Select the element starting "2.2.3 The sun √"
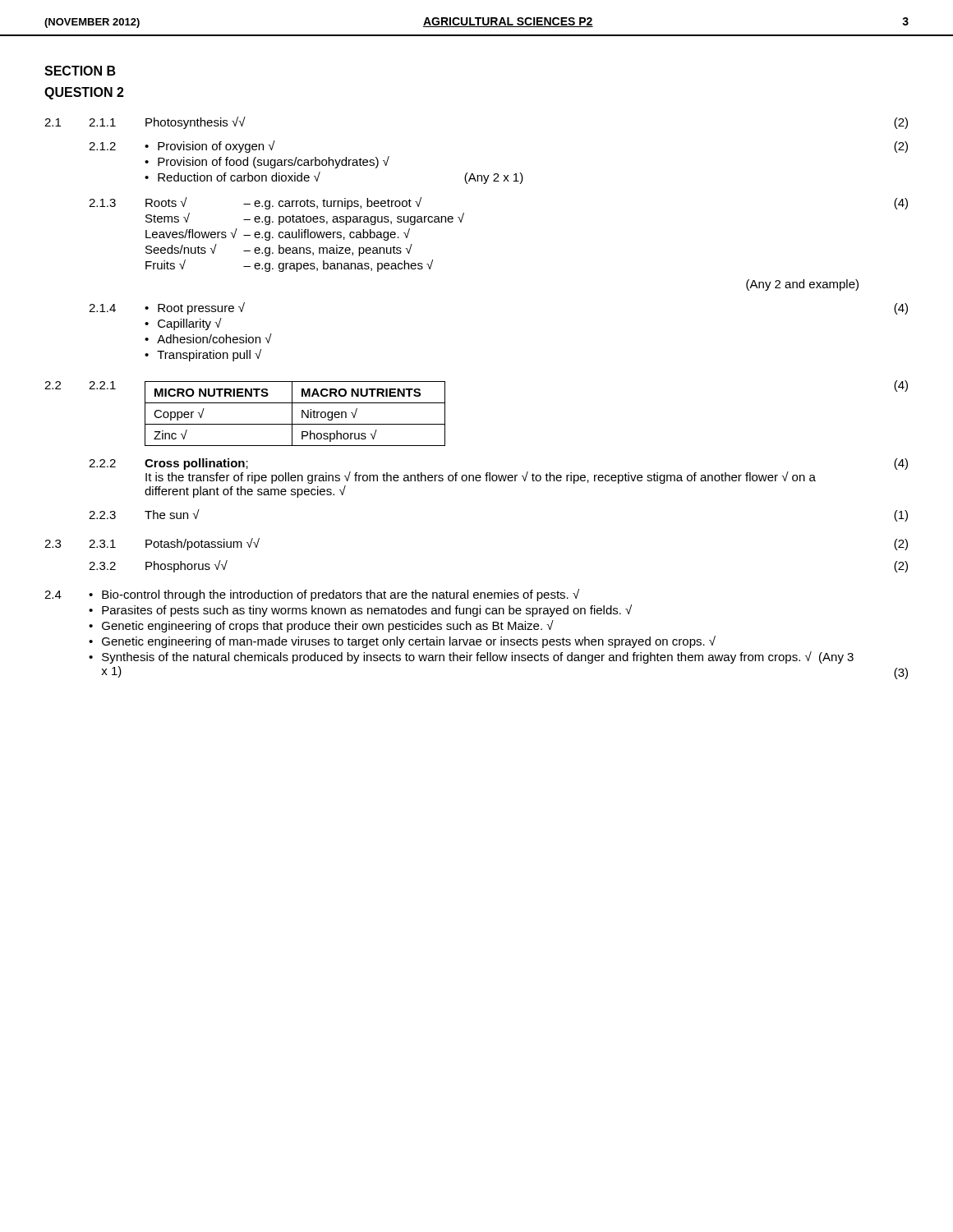 pyautogui.click(x=102, y=515)
